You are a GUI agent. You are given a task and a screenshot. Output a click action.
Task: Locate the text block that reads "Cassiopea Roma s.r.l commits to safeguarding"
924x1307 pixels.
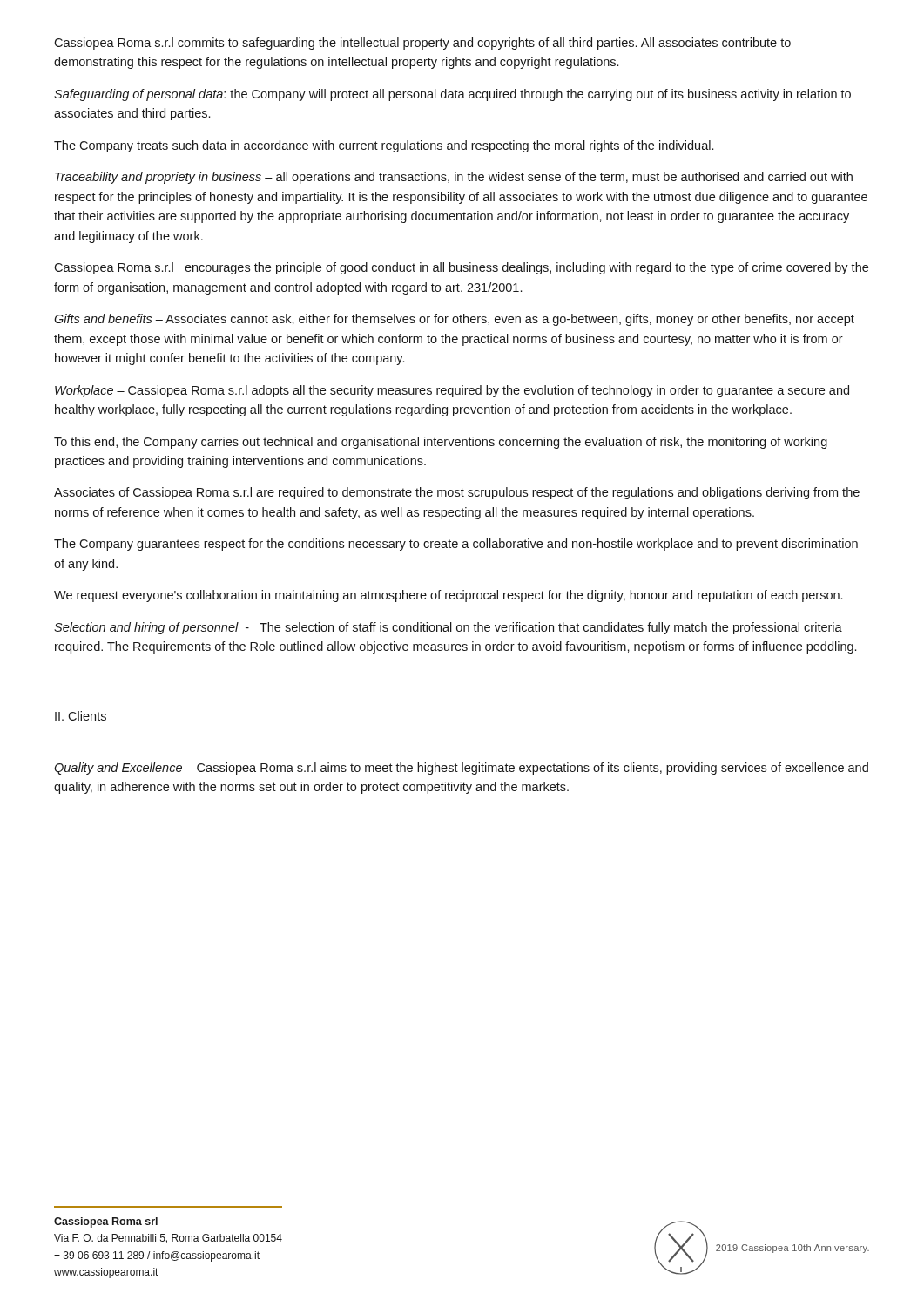coord(422,52)
